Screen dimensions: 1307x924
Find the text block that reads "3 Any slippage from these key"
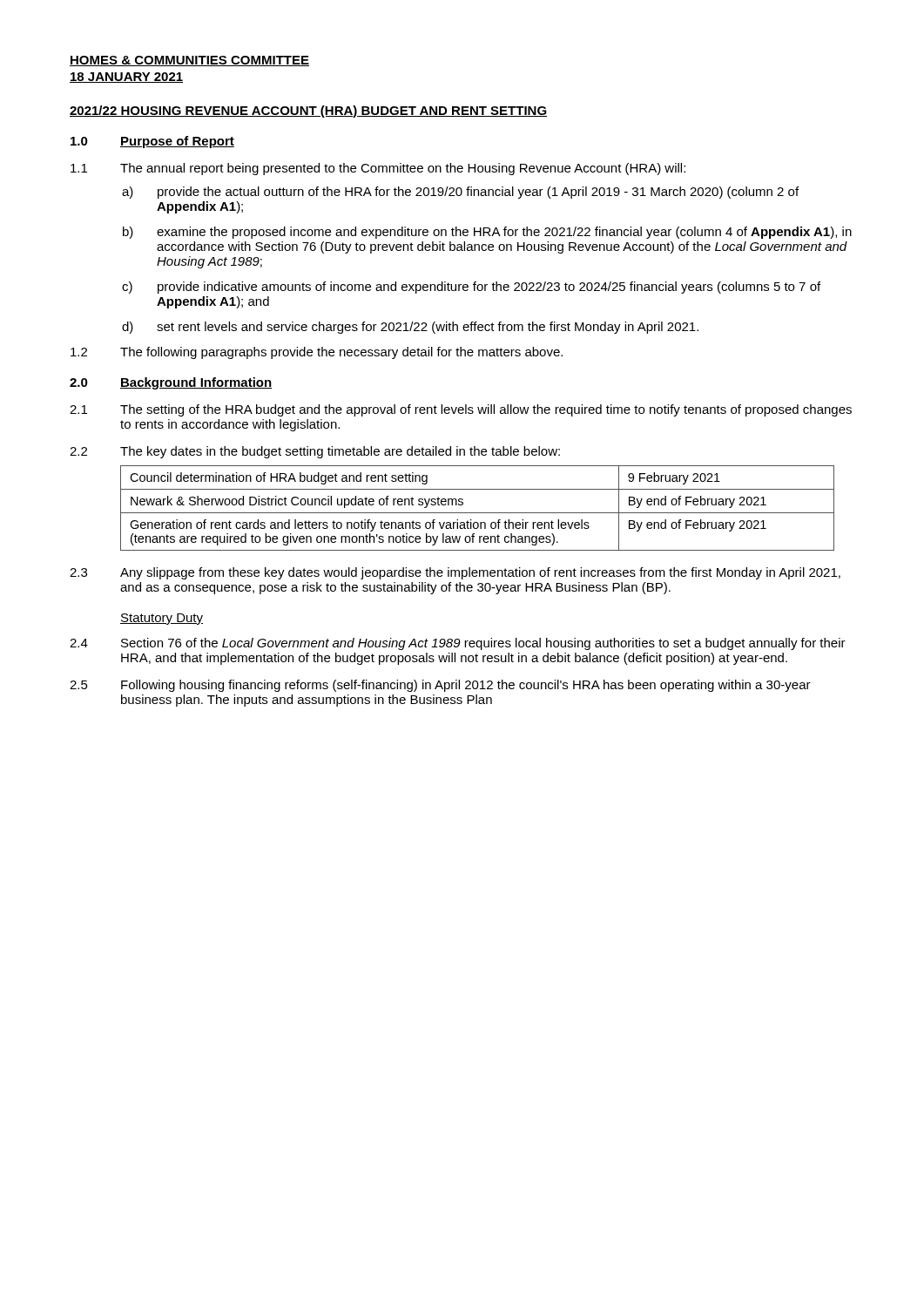462,579
